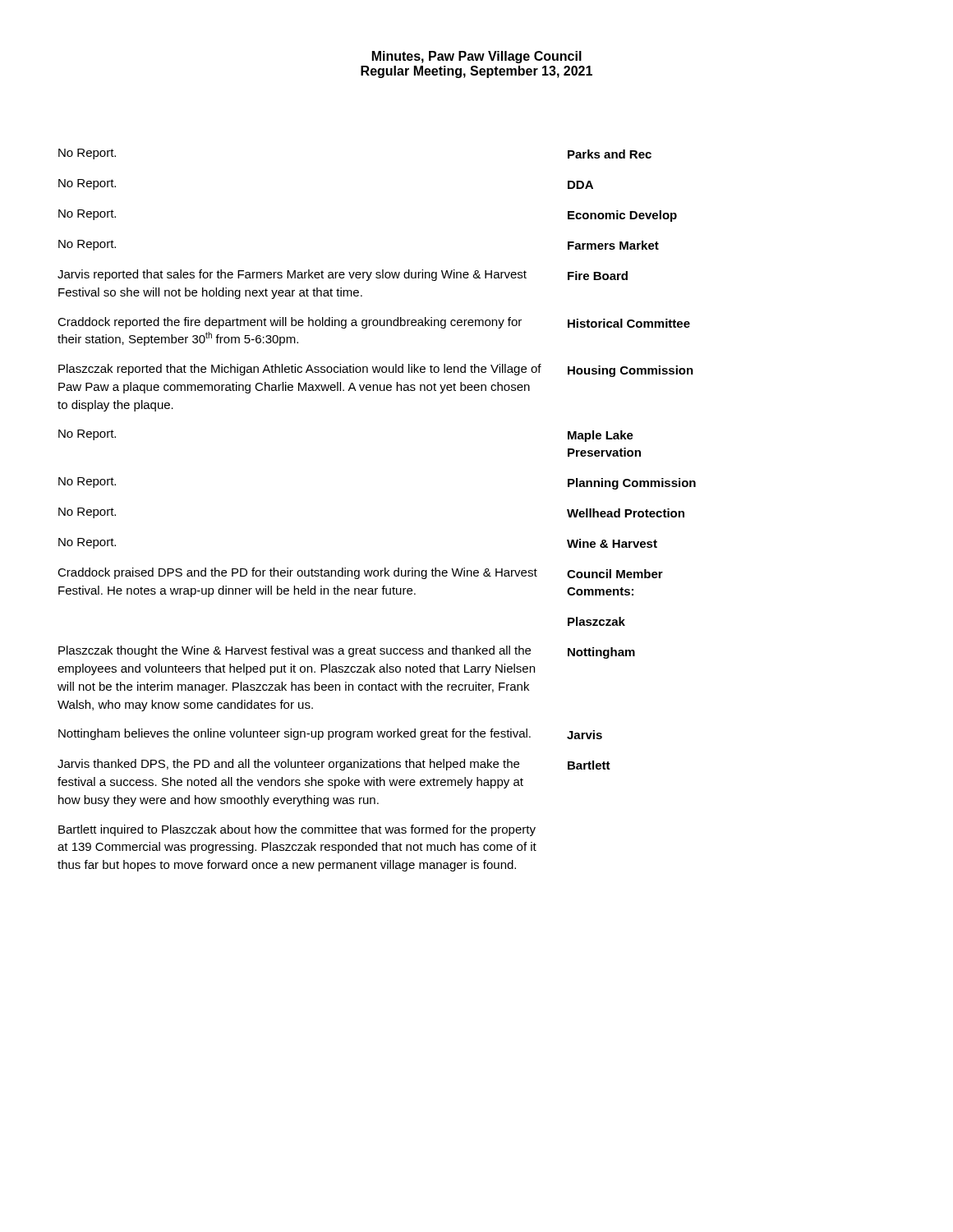Locate the text block starting "Craddock praised DPS and the PD for"
Image resolution: width=953 pixels, height=1232 pixels.
click(297, 581)
